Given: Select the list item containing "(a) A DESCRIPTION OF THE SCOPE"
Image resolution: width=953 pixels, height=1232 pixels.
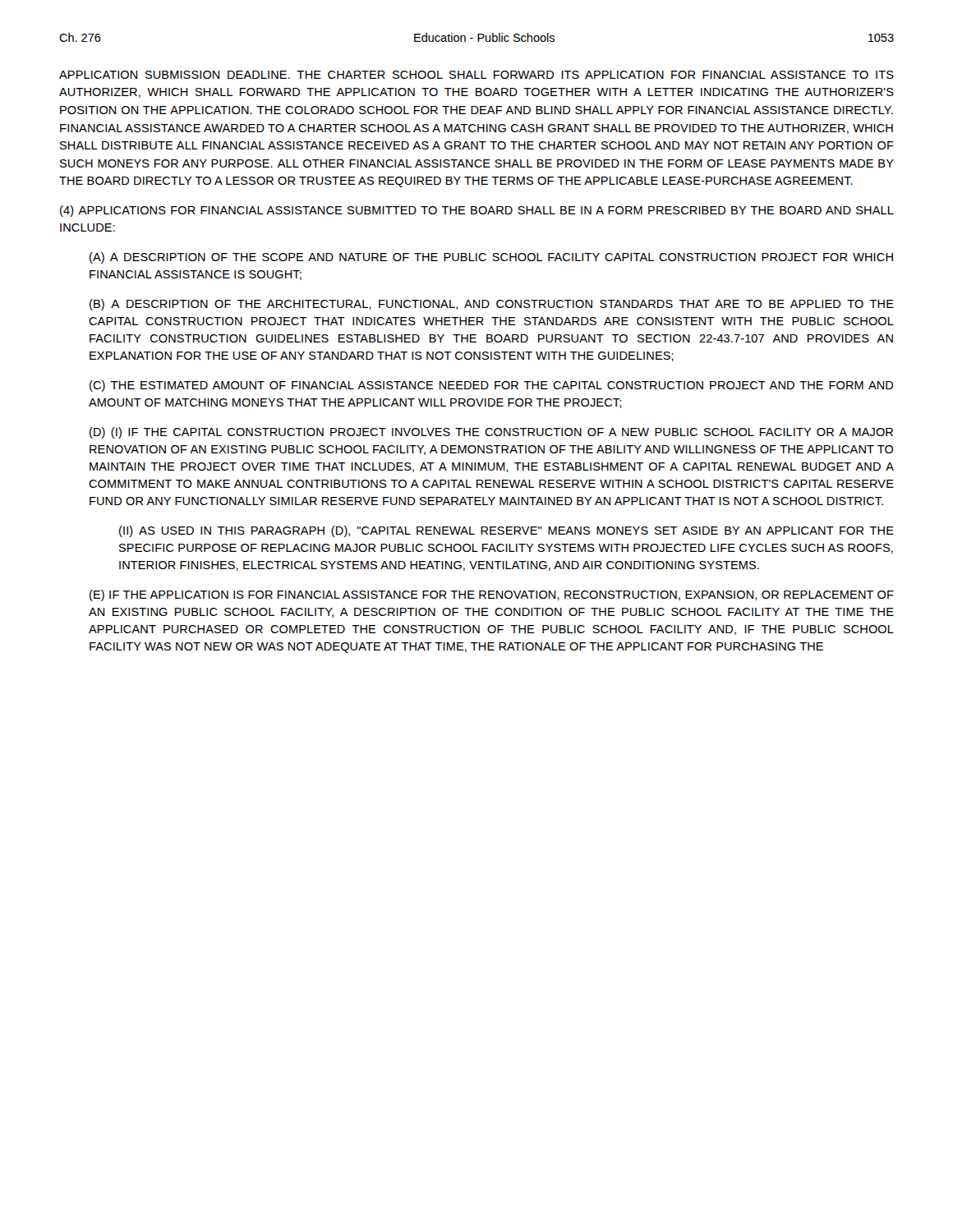Looking at the screenshot, I should coord(491,265).
